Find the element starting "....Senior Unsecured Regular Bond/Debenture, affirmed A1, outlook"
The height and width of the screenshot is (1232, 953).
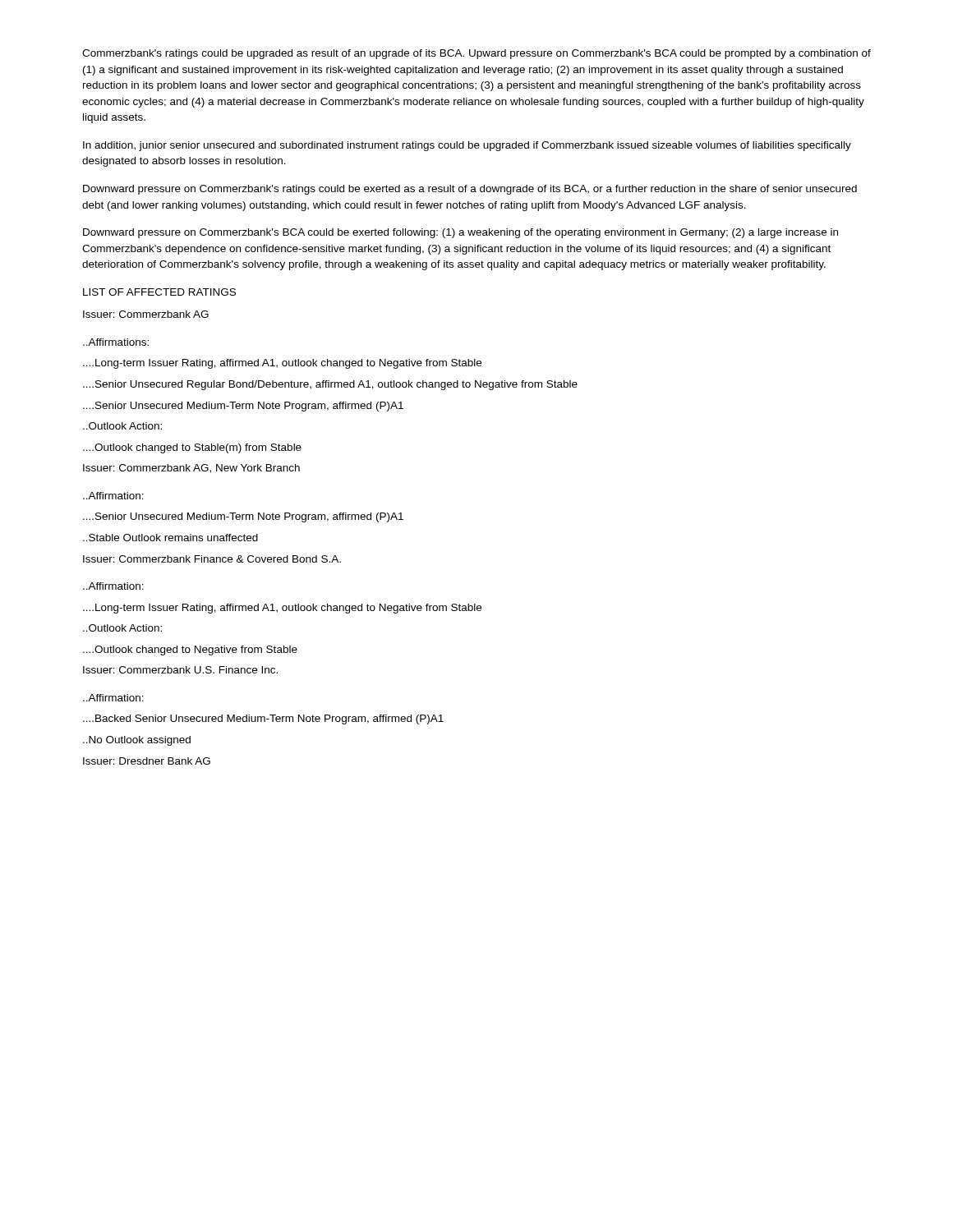point(330,384)
